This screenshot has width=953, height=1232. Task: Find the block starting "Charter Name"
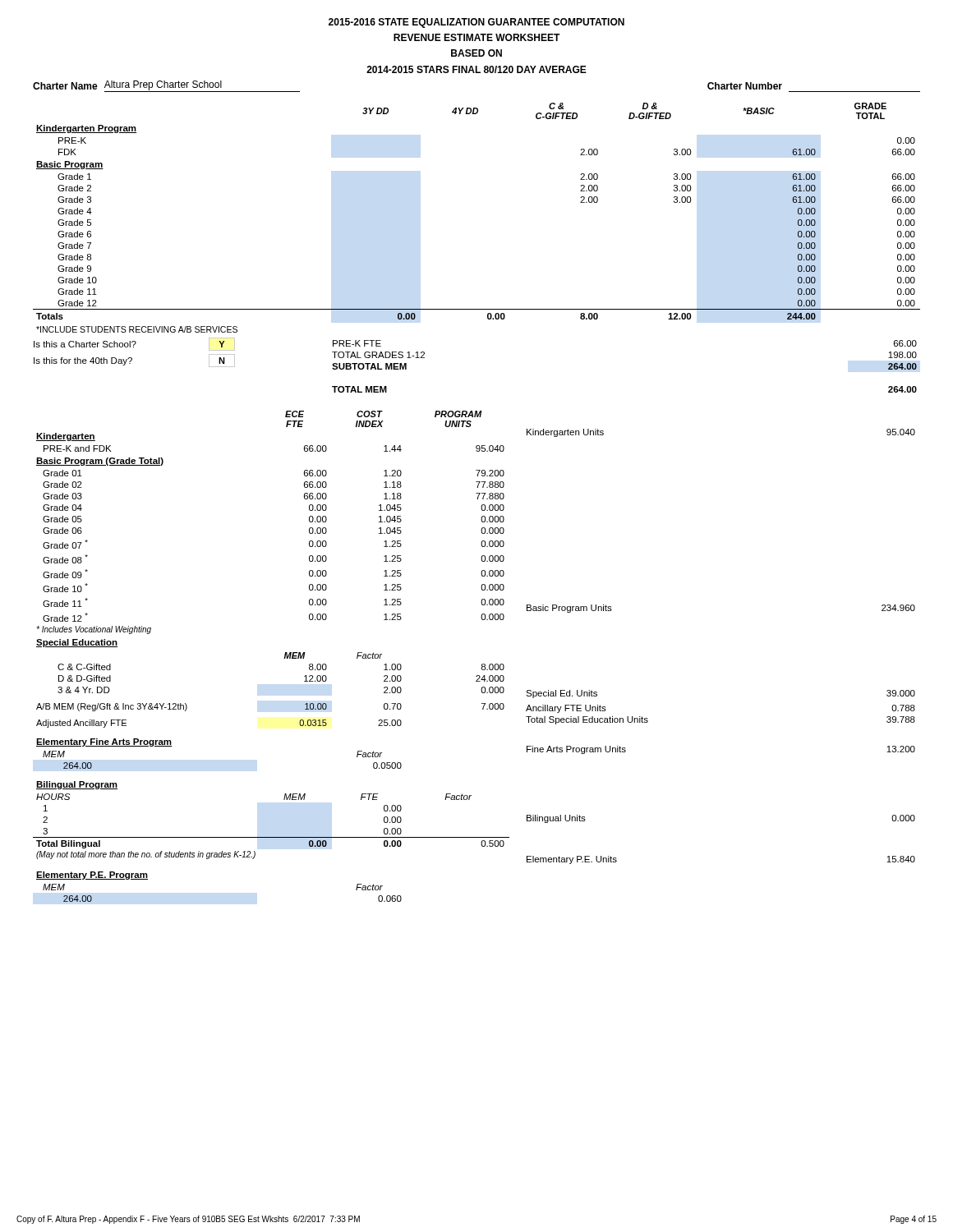(65, 86)
